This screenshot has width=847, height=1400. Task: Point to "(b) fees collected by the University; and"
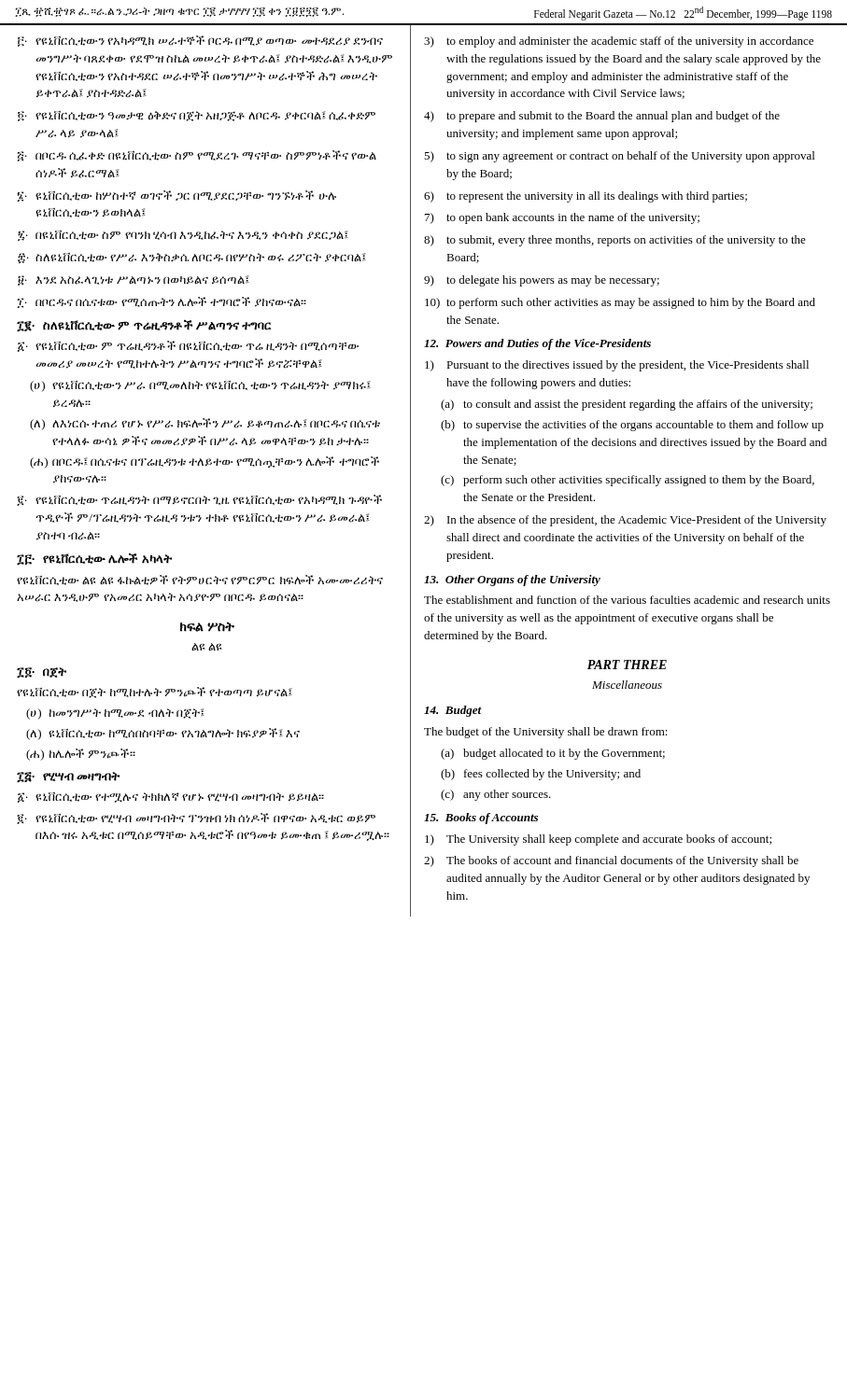[x=541, y=774]
